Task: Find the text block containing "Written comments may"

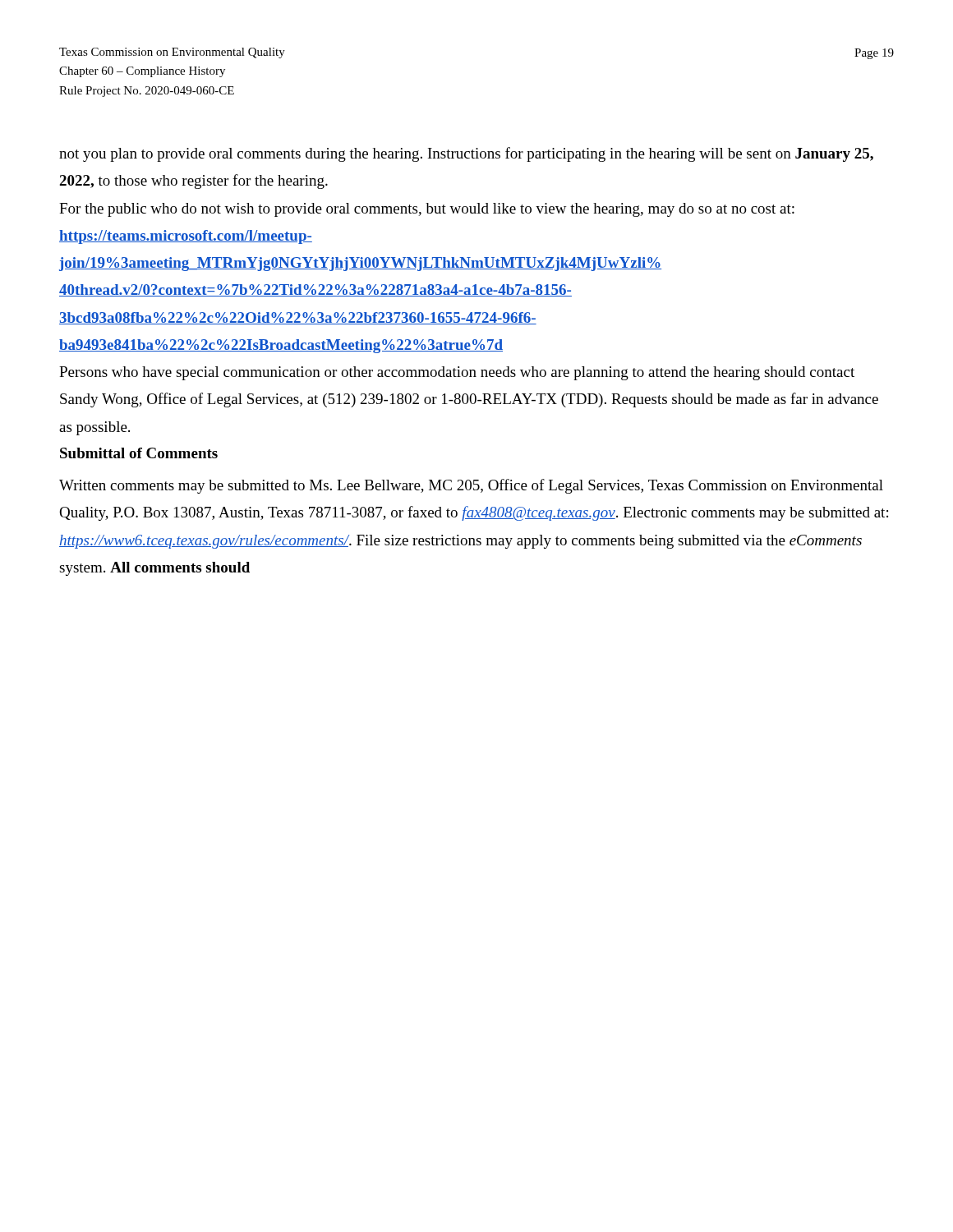Action: point(474,526)
